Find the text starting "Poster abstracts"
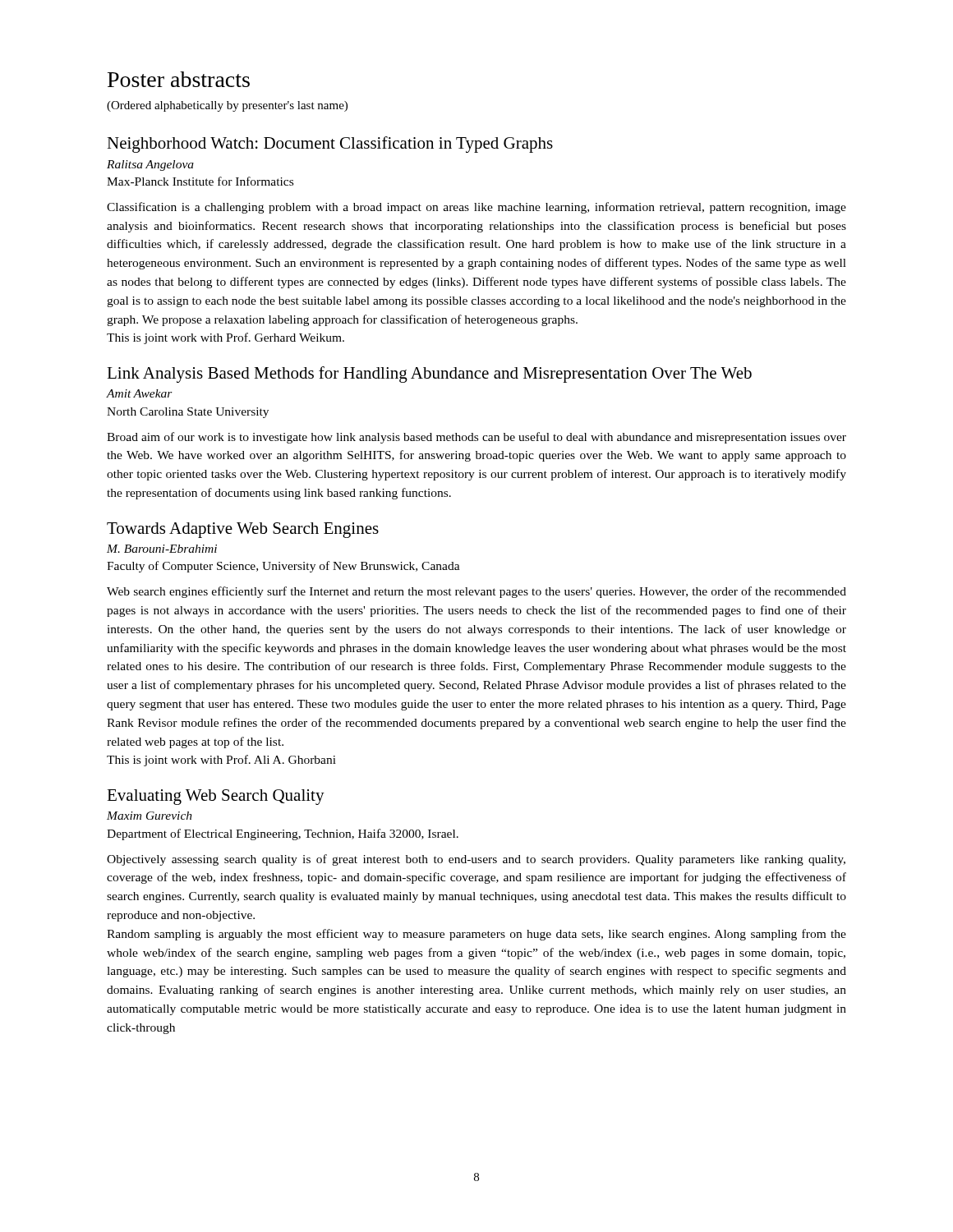953x1232 pixels. pos(179,79)
